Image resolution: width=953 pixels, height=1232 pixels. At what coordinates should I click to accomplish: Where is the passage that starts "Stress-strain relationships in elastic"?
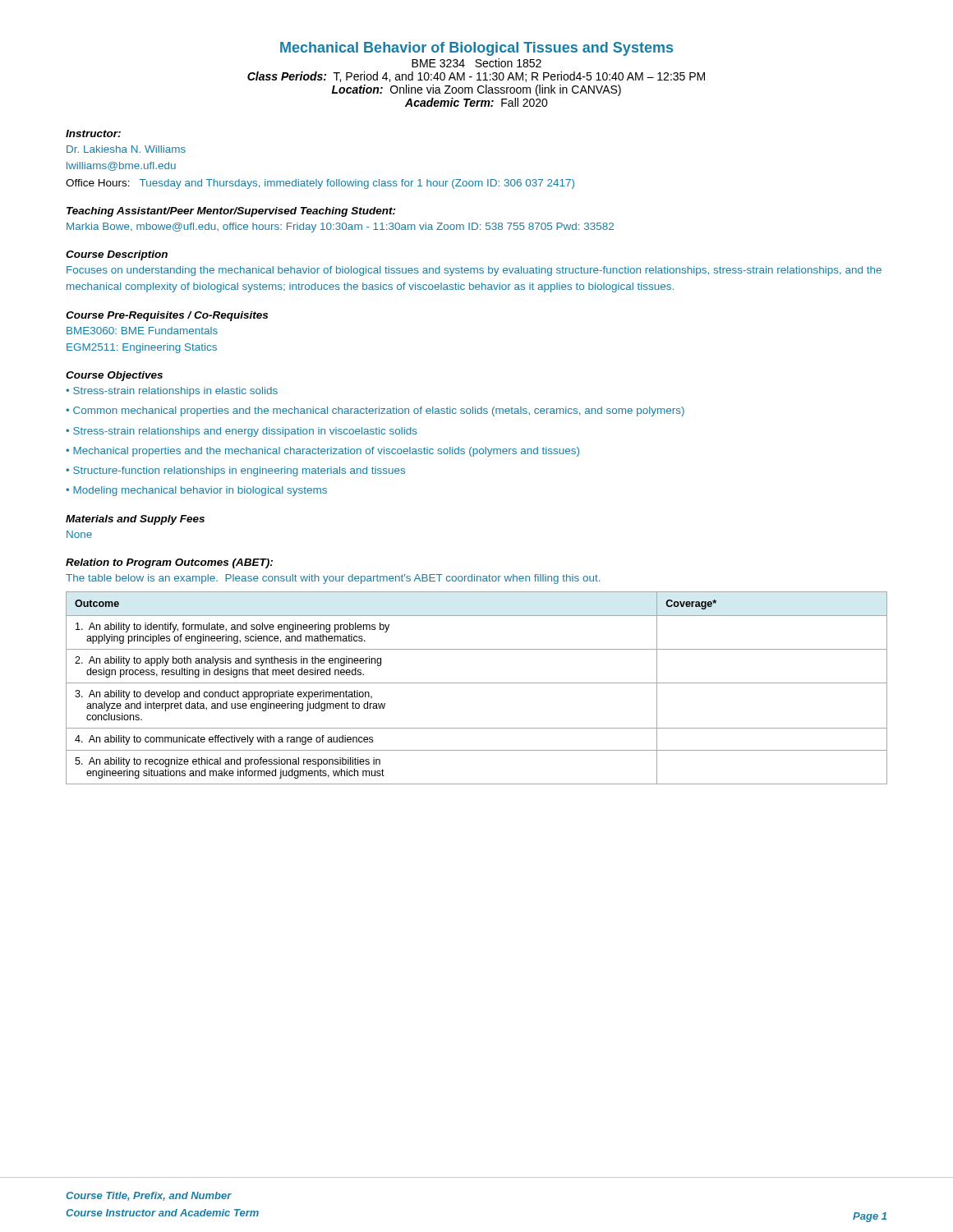point(175,391)
